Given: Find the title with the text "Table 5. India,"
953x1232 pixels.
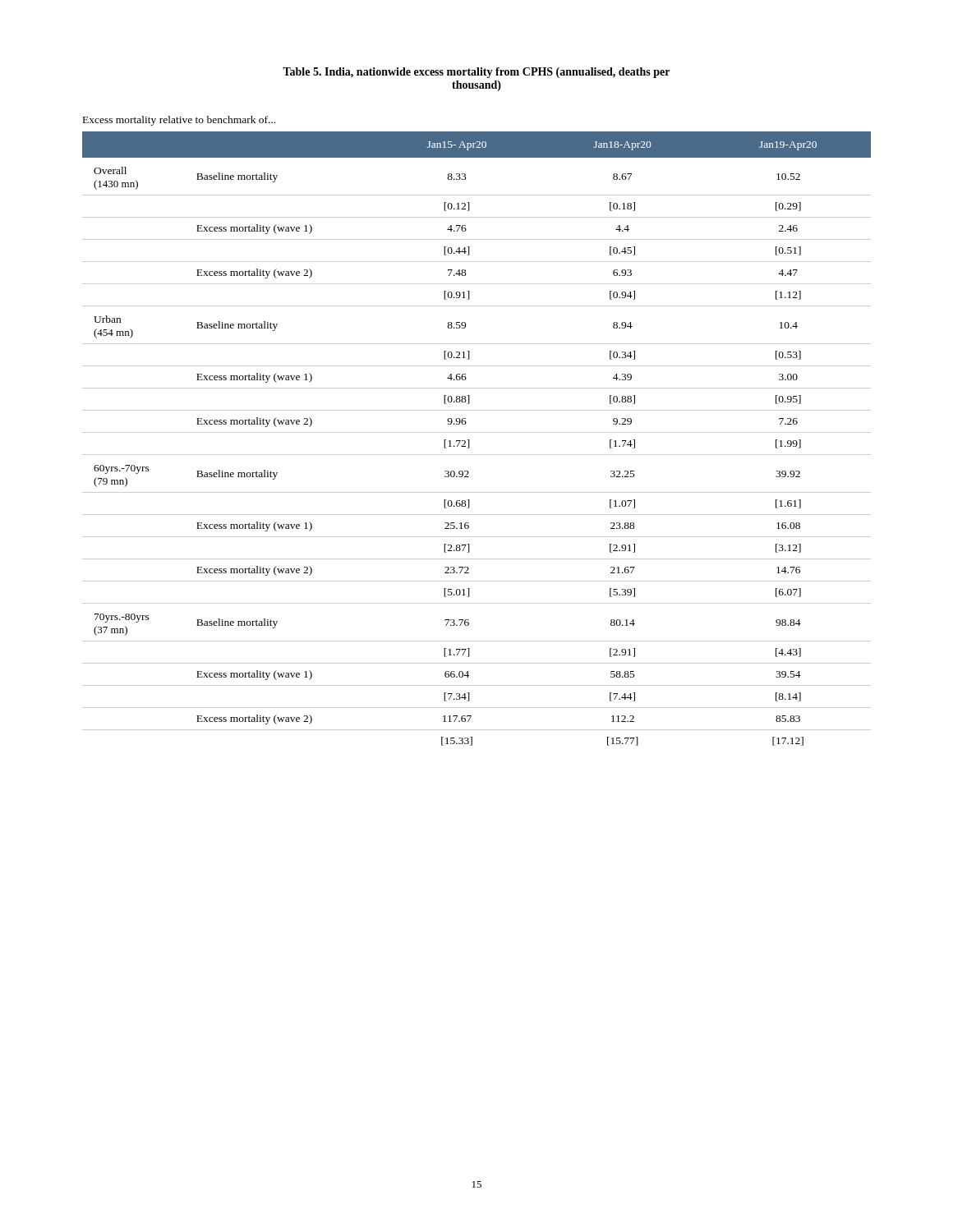Looking at the screenshot, I should pos(476,78).
